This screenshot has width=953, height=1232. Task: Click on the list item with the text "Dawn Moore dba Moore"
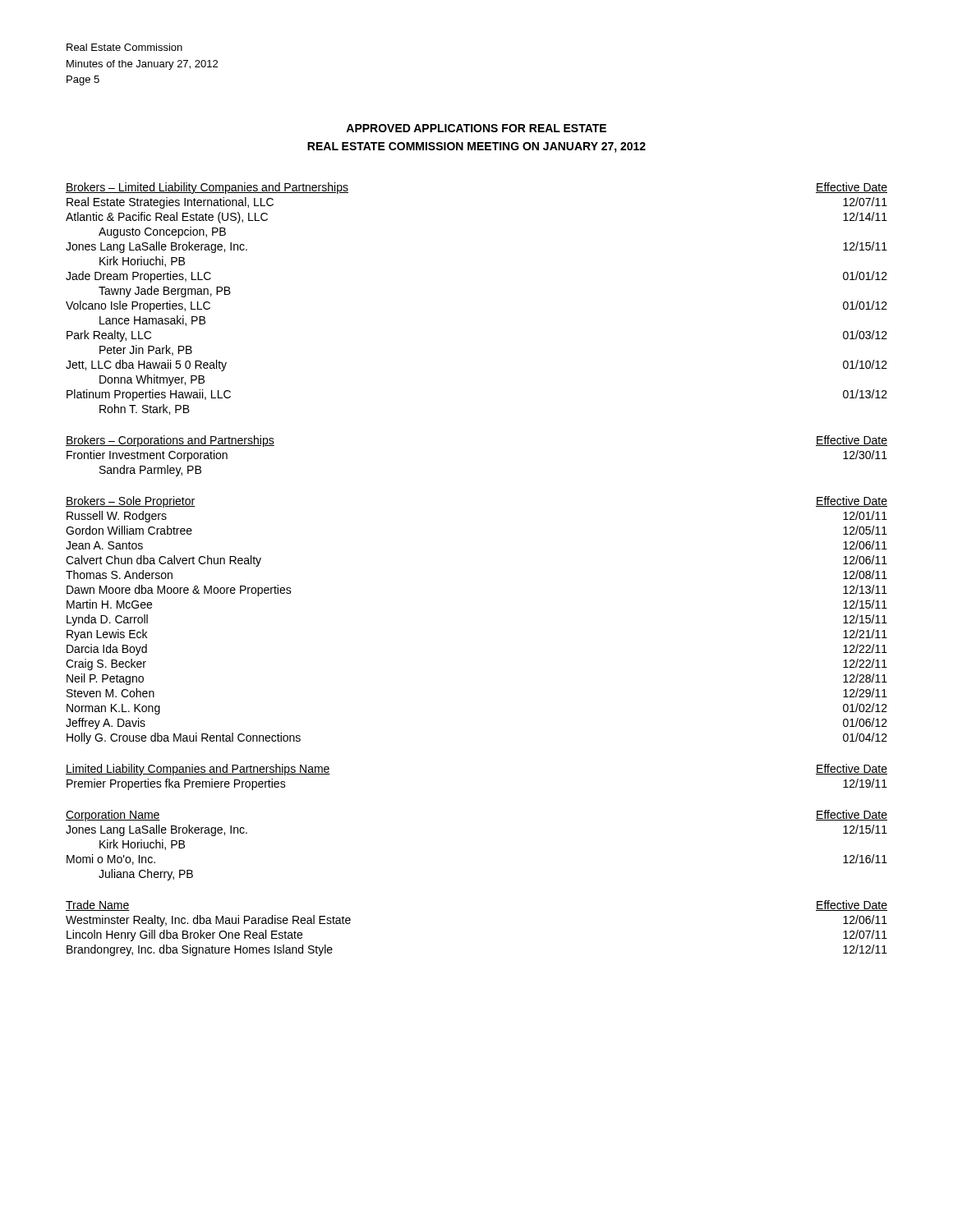click(180, 590)
